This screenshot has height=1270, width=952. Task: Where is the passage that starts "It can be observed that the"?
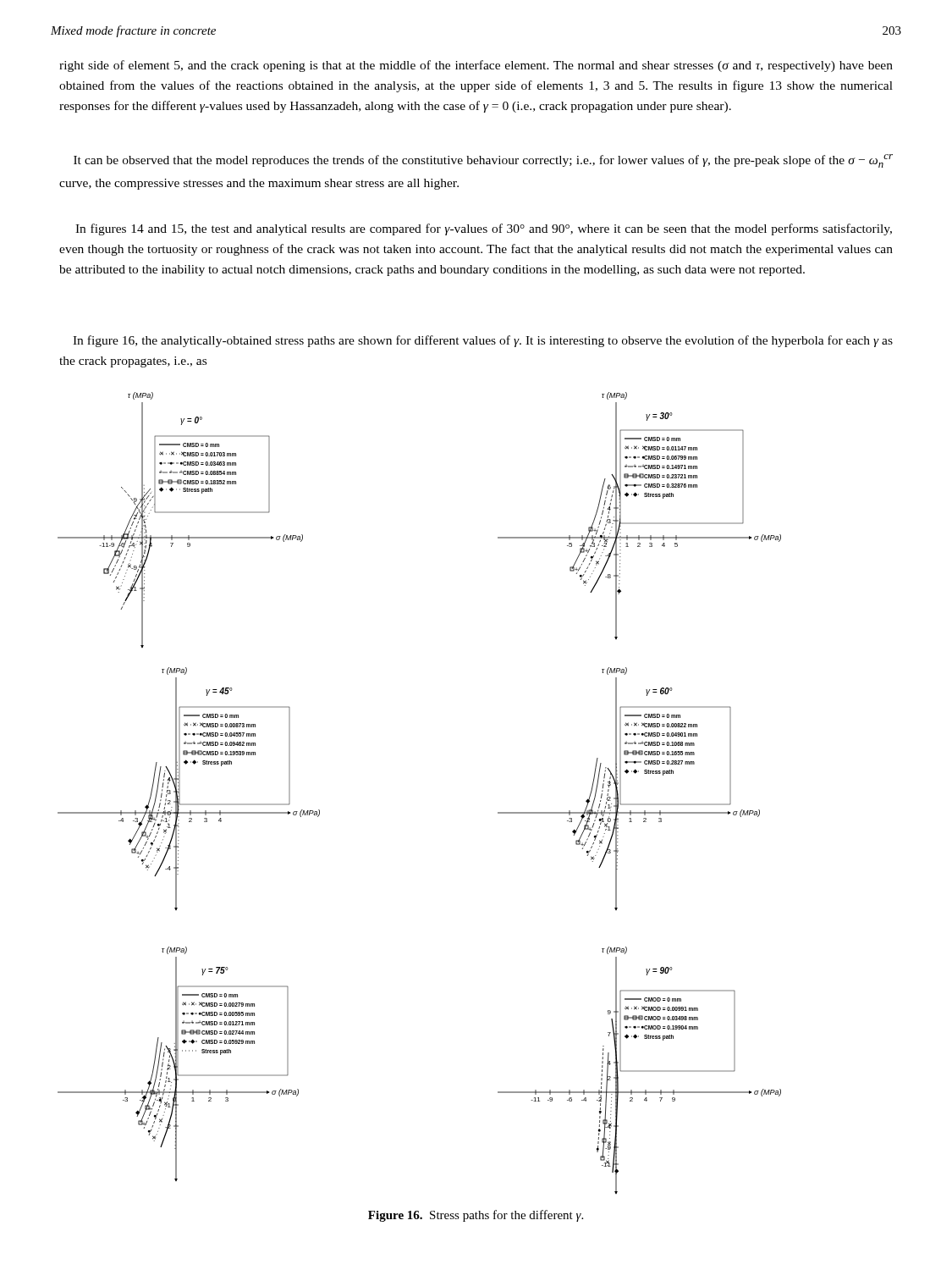click(x=476, y=169)
